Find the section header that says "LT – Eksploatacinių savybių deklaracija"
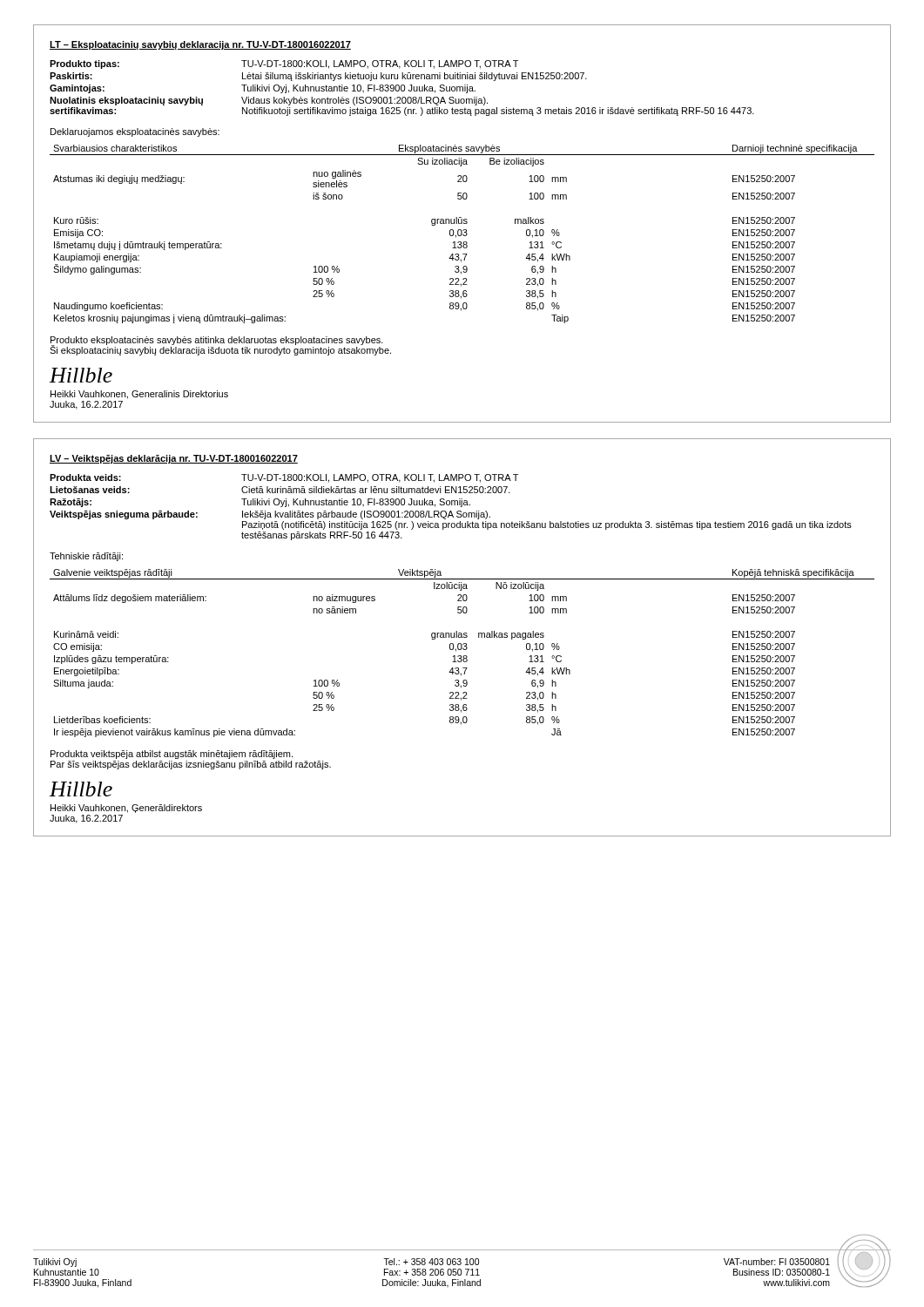The width and height of the screenshot is (924, 1307). coord(200,44)
